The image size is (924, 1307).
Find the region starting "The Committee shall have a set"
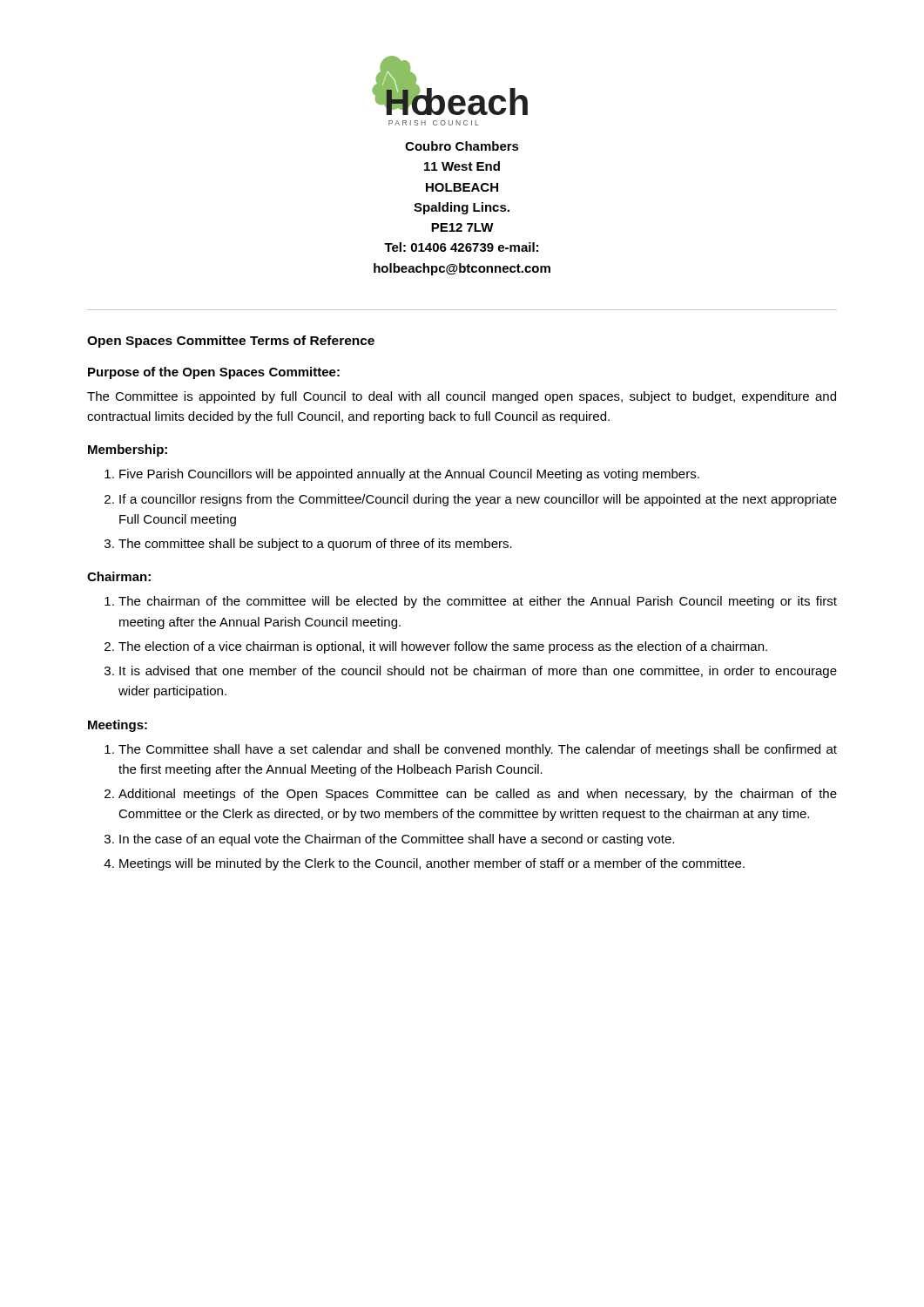(478, 759)
